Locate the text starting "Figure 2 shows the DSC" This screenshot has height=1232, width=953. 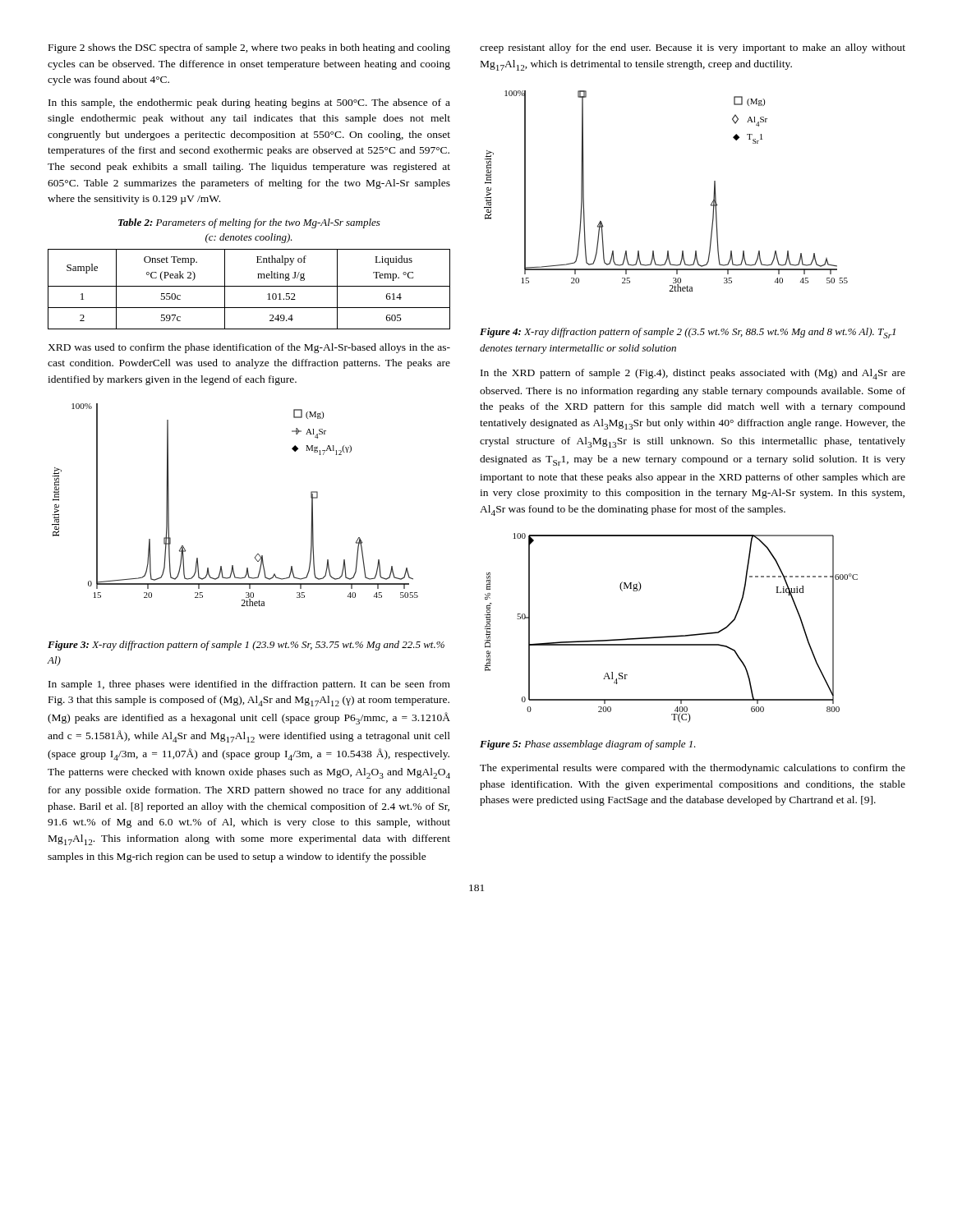[249, 64]
